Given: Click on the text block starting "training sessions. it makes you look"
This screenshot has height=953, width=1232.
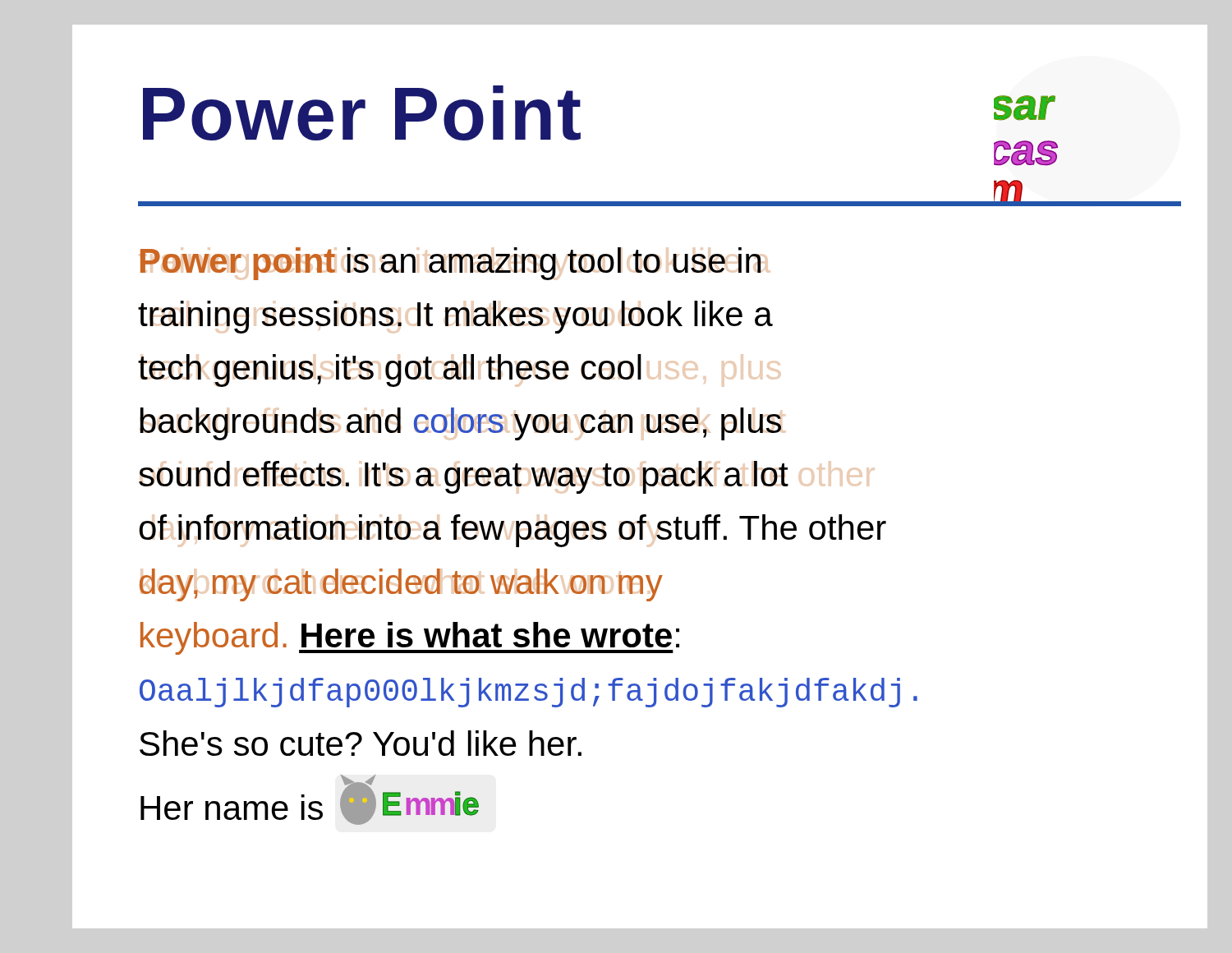Looking at the screenshot, I should (660, 543).
